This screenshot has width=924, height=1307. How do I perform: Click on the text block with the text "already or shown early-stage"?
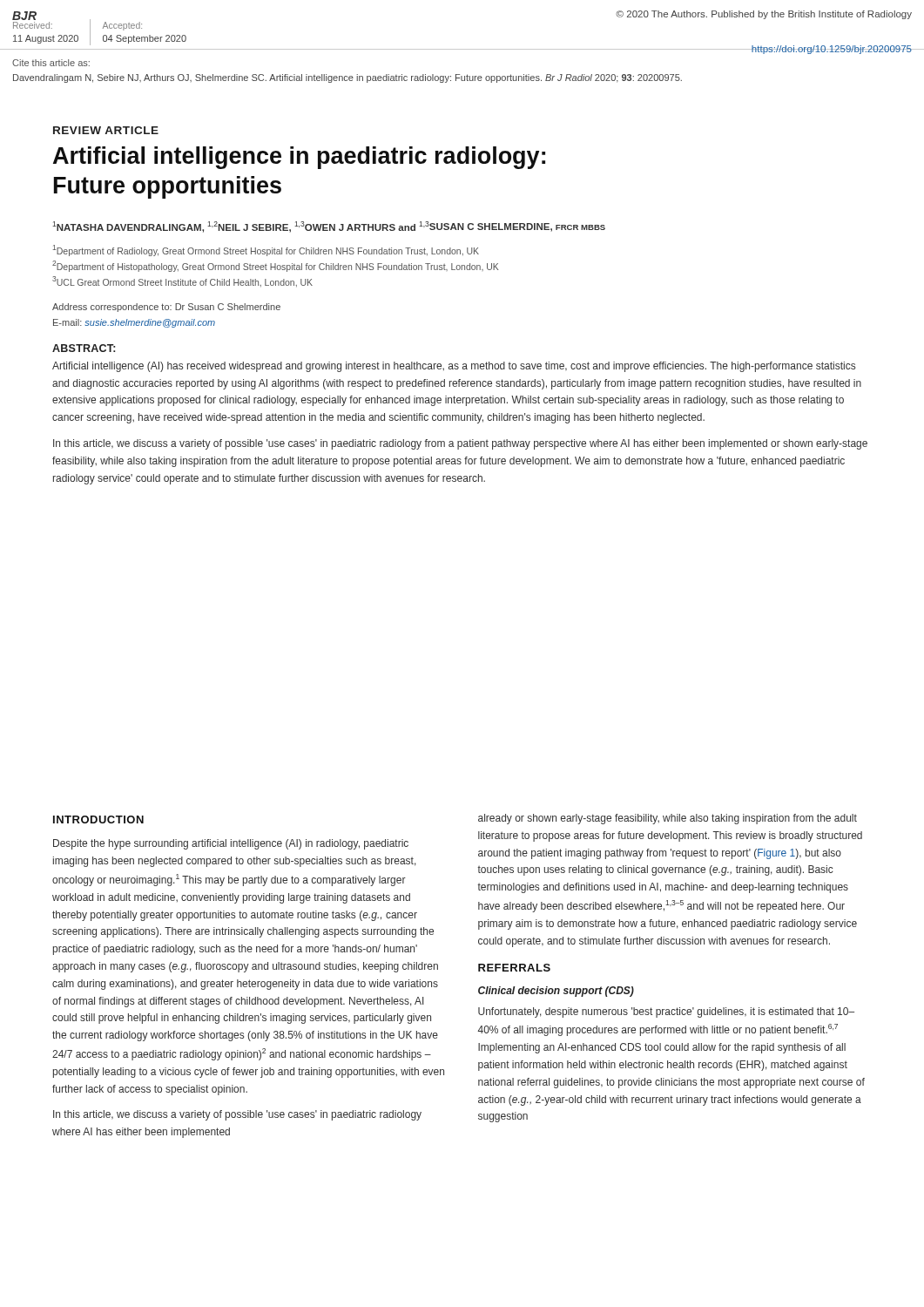668,819
